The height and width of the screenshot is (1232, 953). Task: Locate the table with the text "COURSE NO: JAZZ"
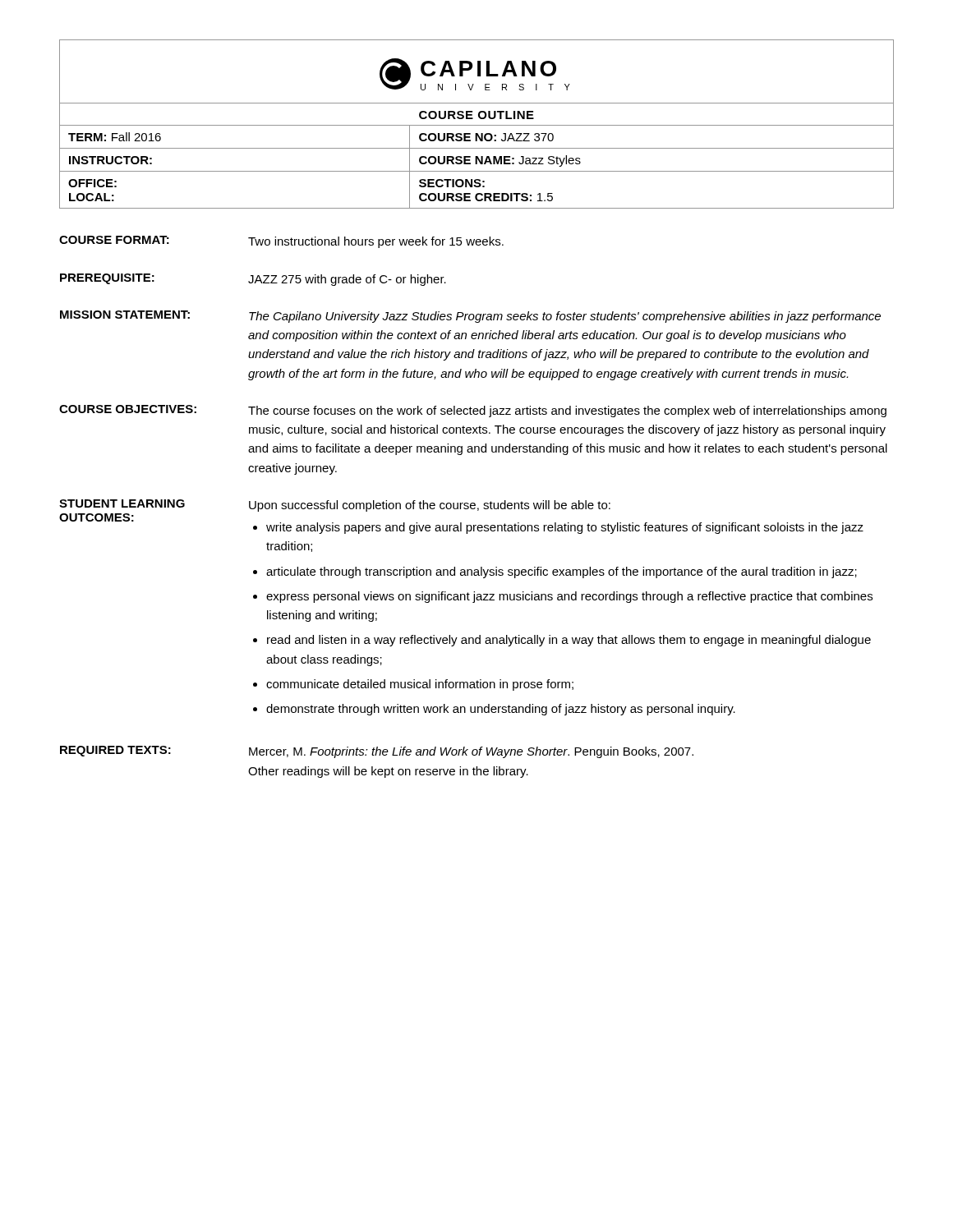point(476,124)
